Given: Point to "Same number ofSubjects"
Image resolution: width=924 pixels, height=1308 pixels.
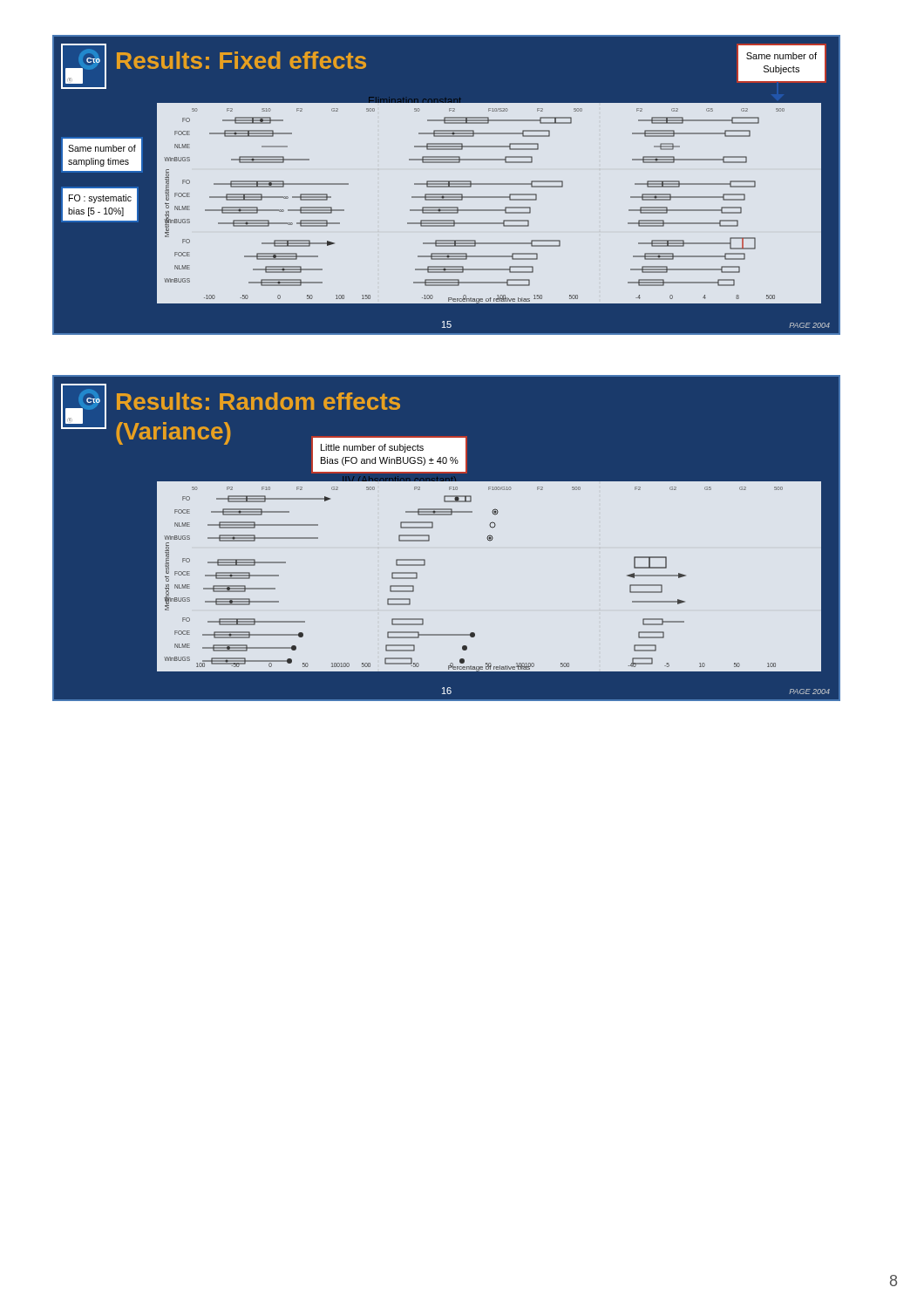Looking at the screenshot, I should pyautogui.click(x=781, y=63).
